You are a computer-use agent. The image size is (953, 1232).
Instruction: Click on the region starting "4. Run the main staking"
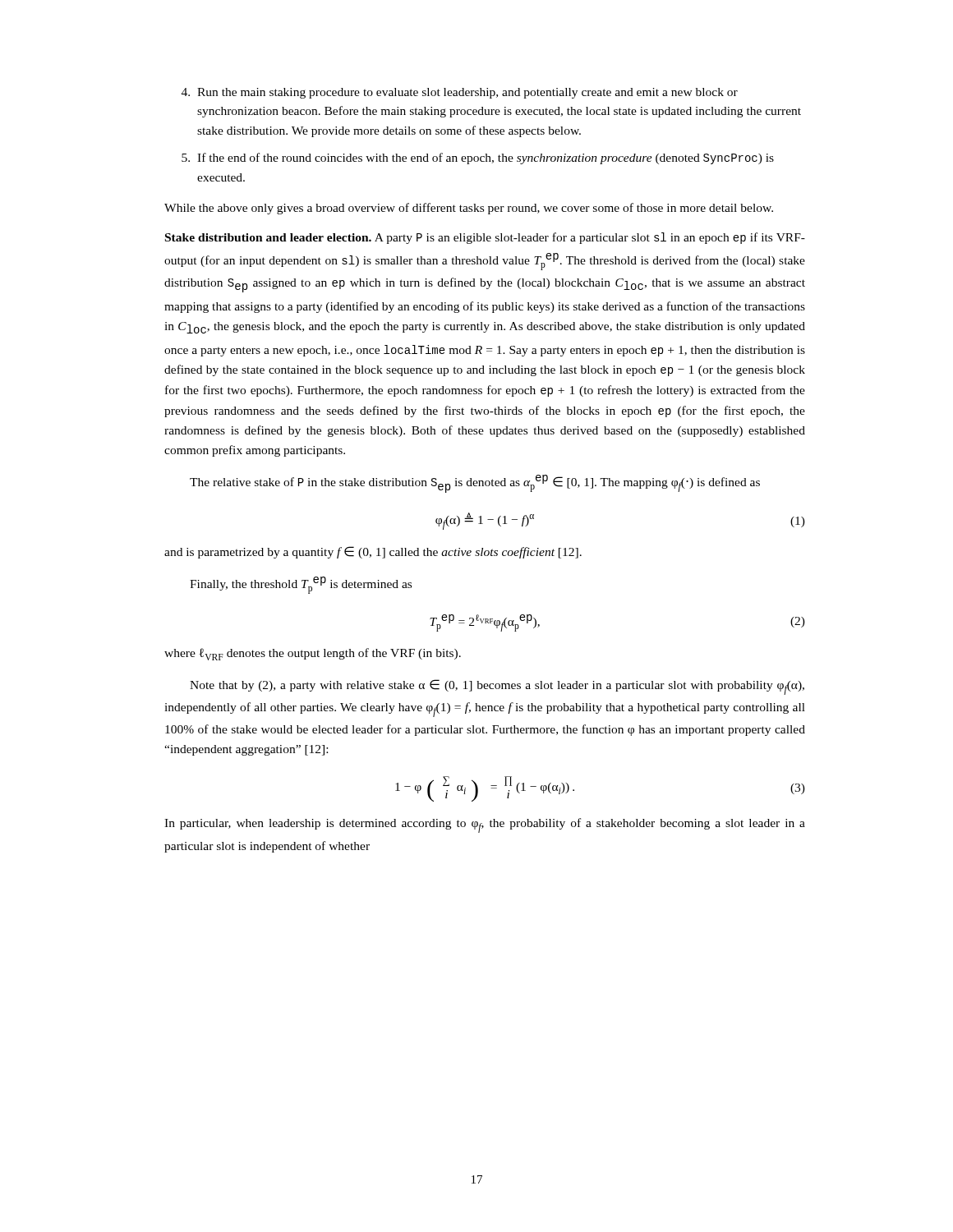click(485, 111)
